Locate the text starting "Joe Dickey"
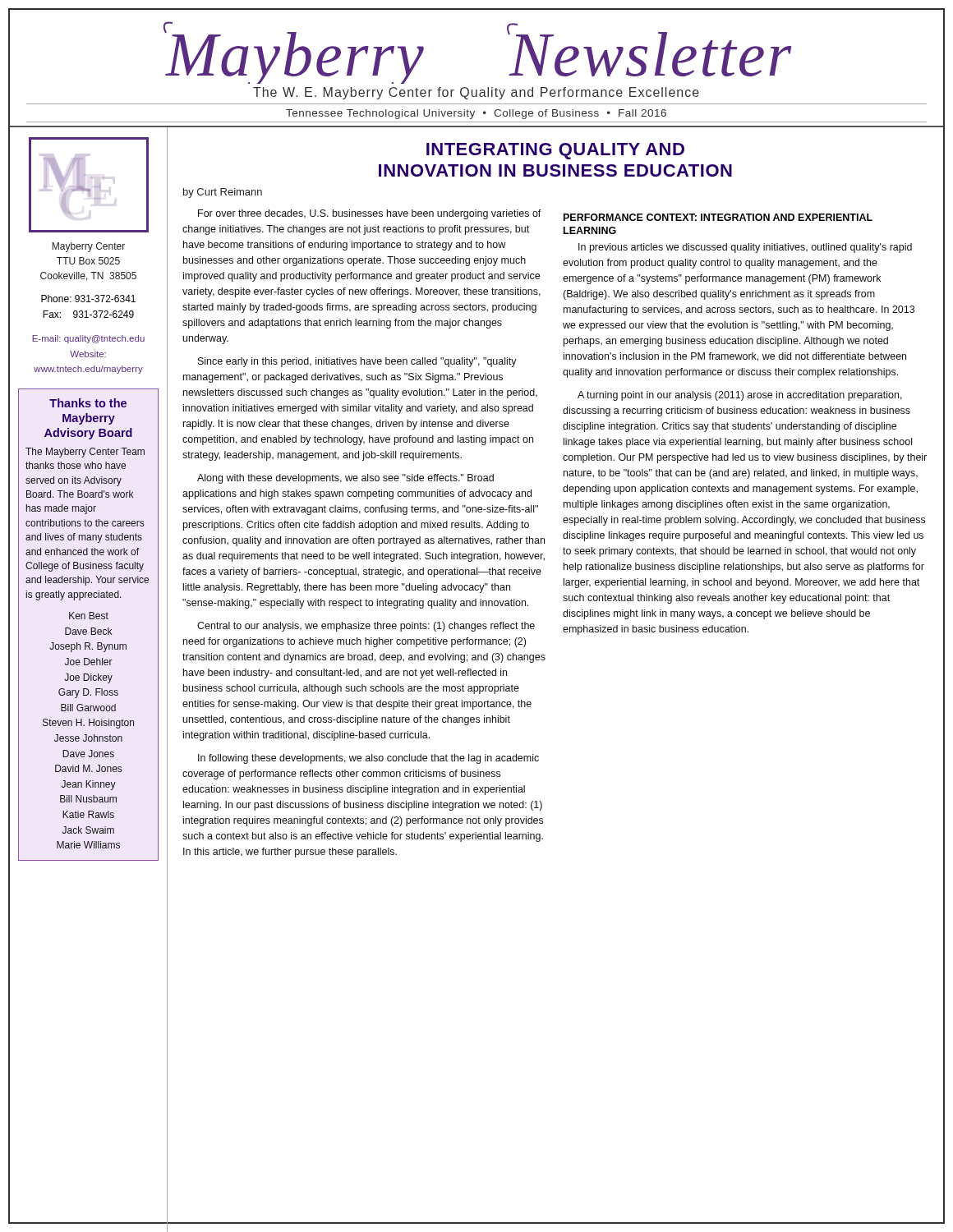This screenshot has height=1232, width=953. tap(88, 677)
